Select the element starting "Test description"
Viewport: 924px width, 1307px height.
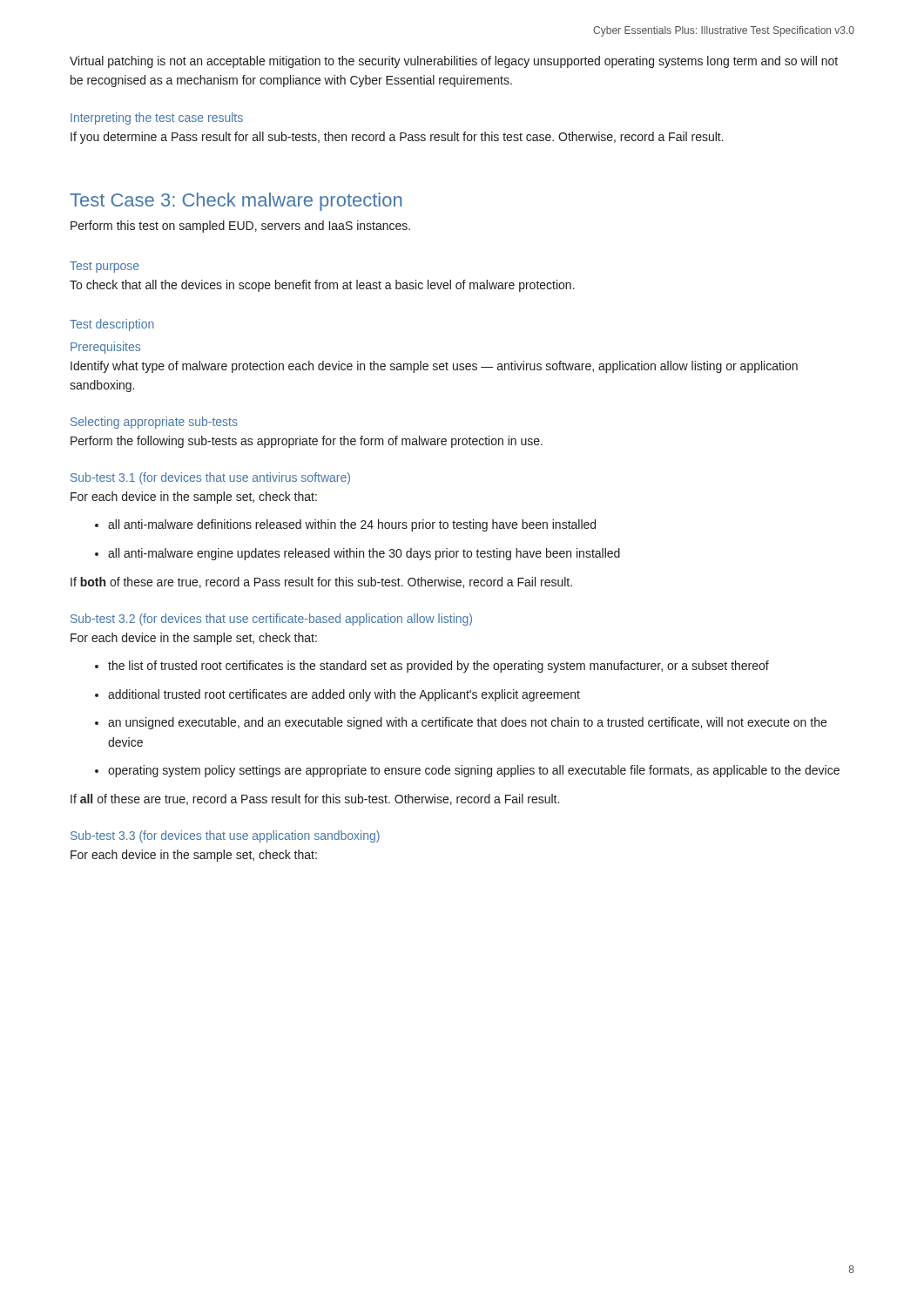112,325
